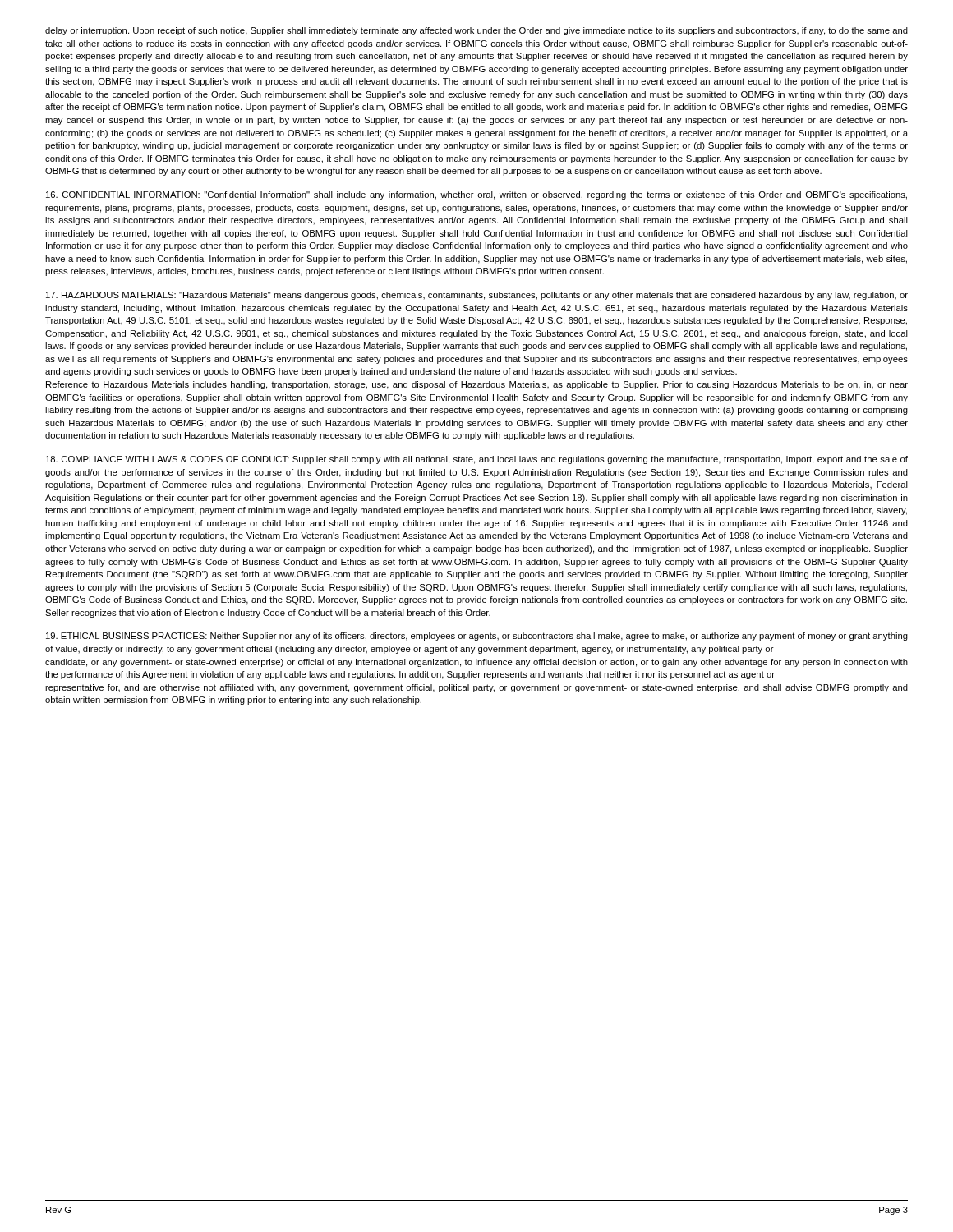The height and width of the screenshot is (1232, 953).
Task: Point to the region starting "delay or interruption. Upon receipt"
Action: [476, 101]
